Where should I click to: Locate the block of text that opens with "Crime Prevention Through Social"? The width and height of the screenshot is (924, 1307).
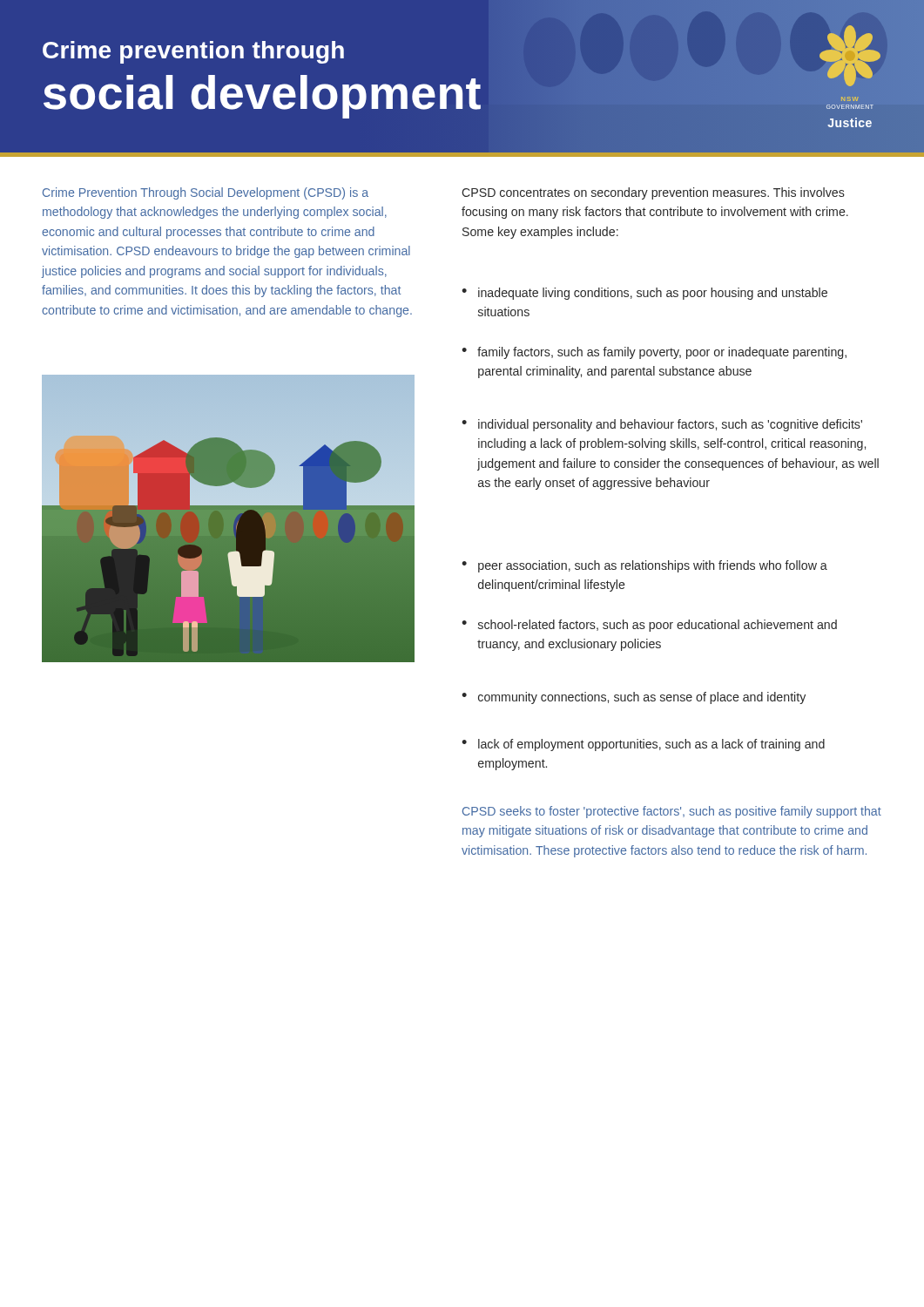[x=228, y=251]
